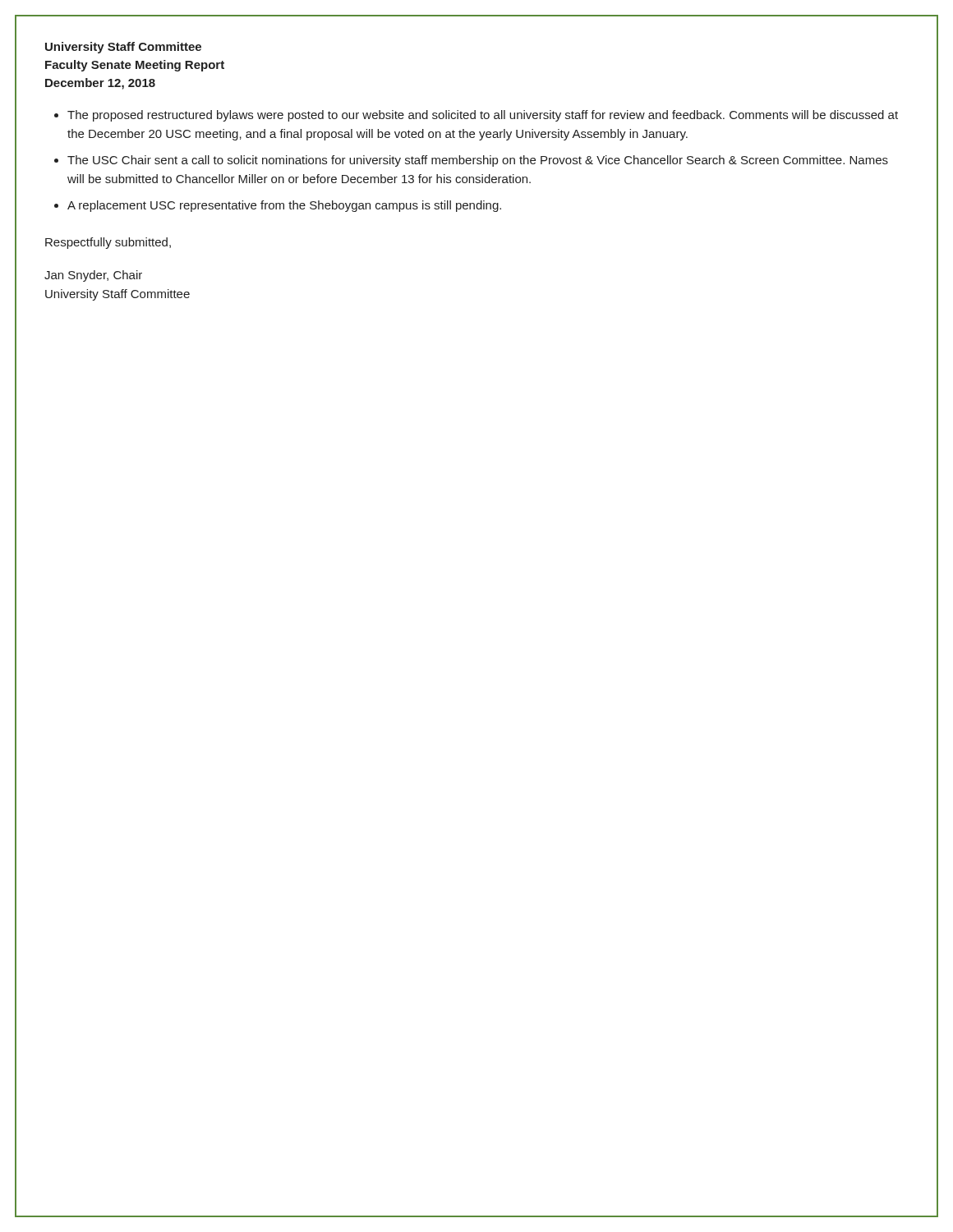Point to the element starting "Jan Snyder, Chair University Staff Committee"

(x=117, y=284)
